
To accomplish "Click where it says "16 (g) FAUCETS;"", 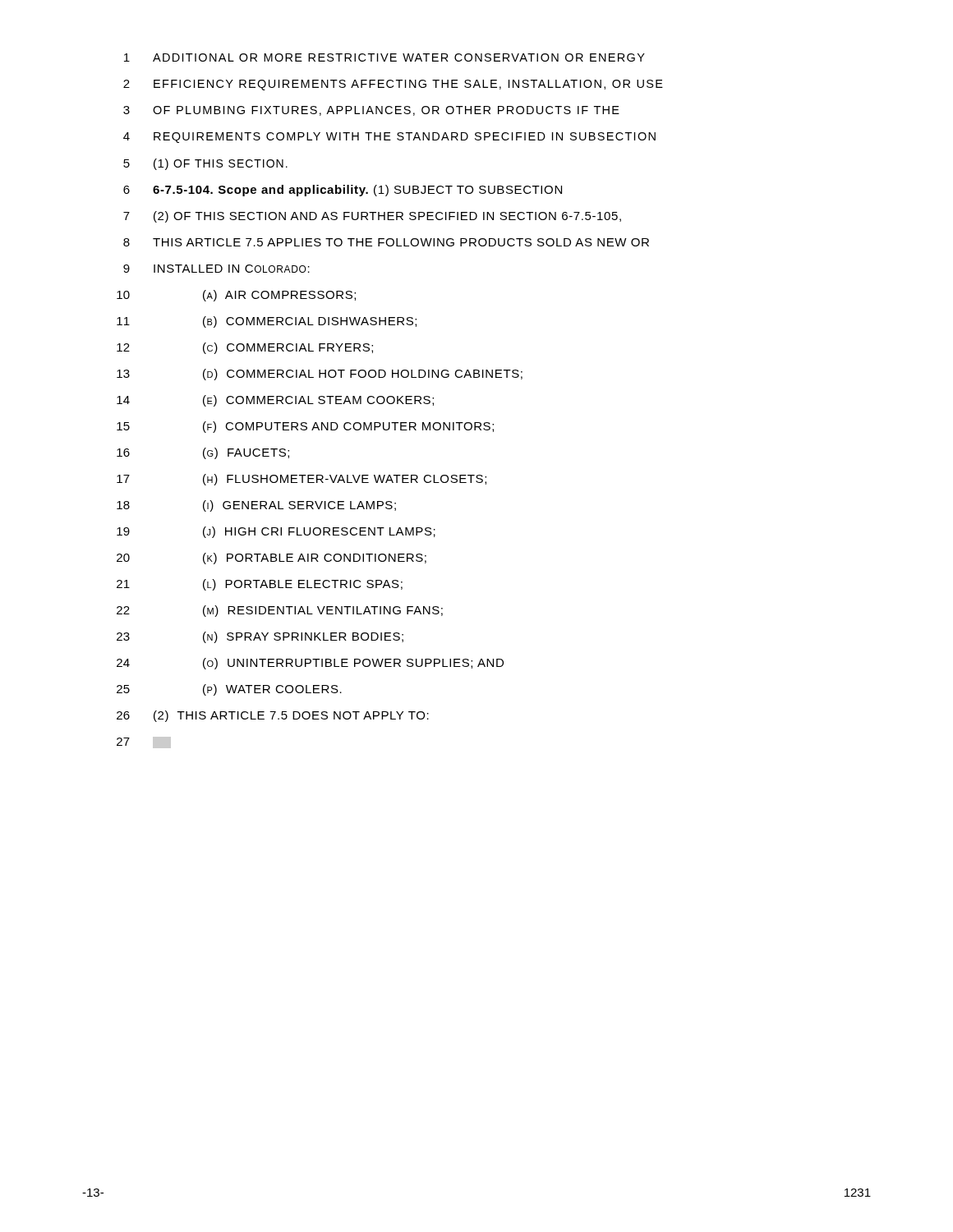I will (x=195, y=453).
